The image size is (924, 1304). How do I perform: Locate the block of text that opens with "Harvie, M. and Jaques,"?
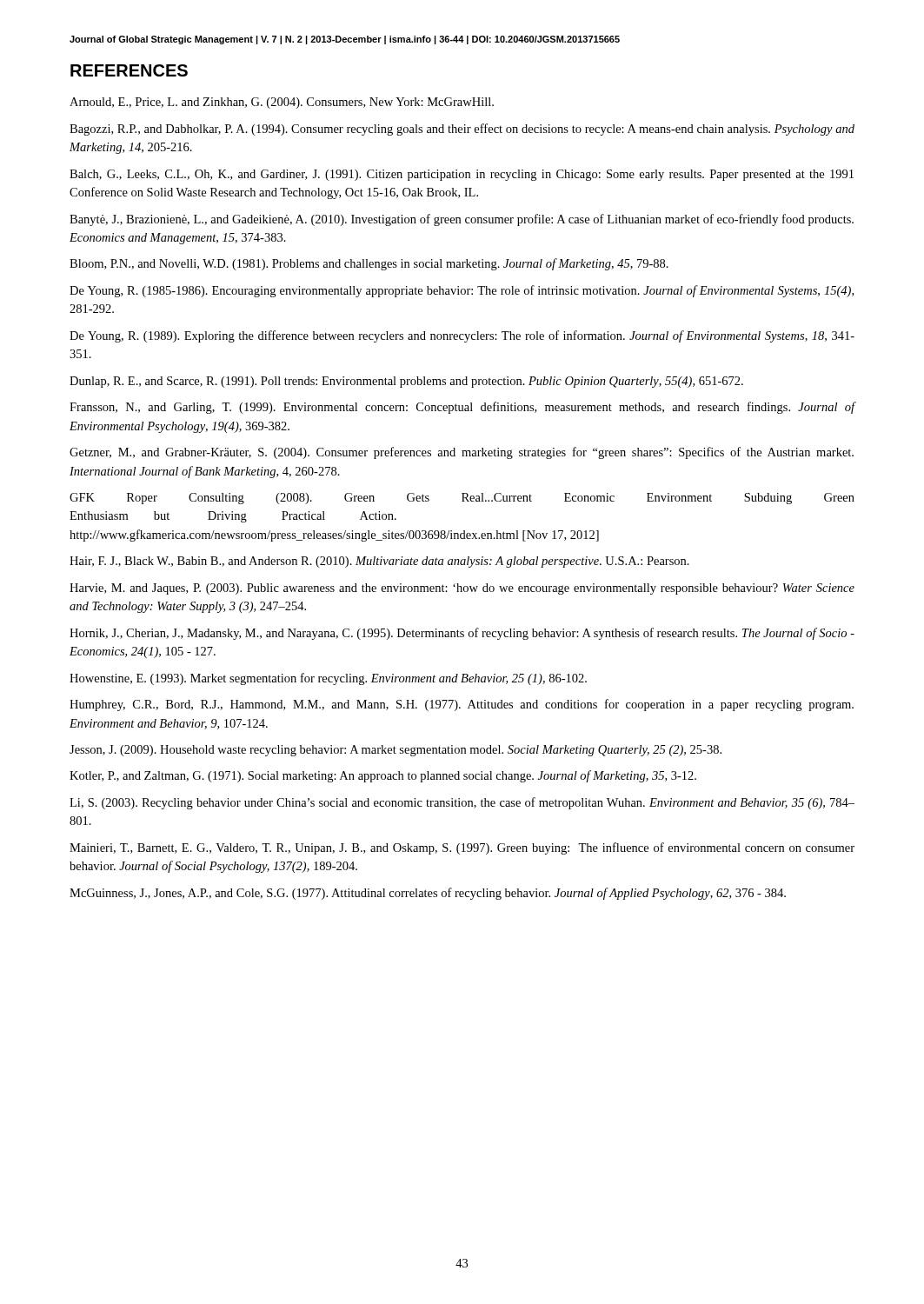[x=462, y=597]
